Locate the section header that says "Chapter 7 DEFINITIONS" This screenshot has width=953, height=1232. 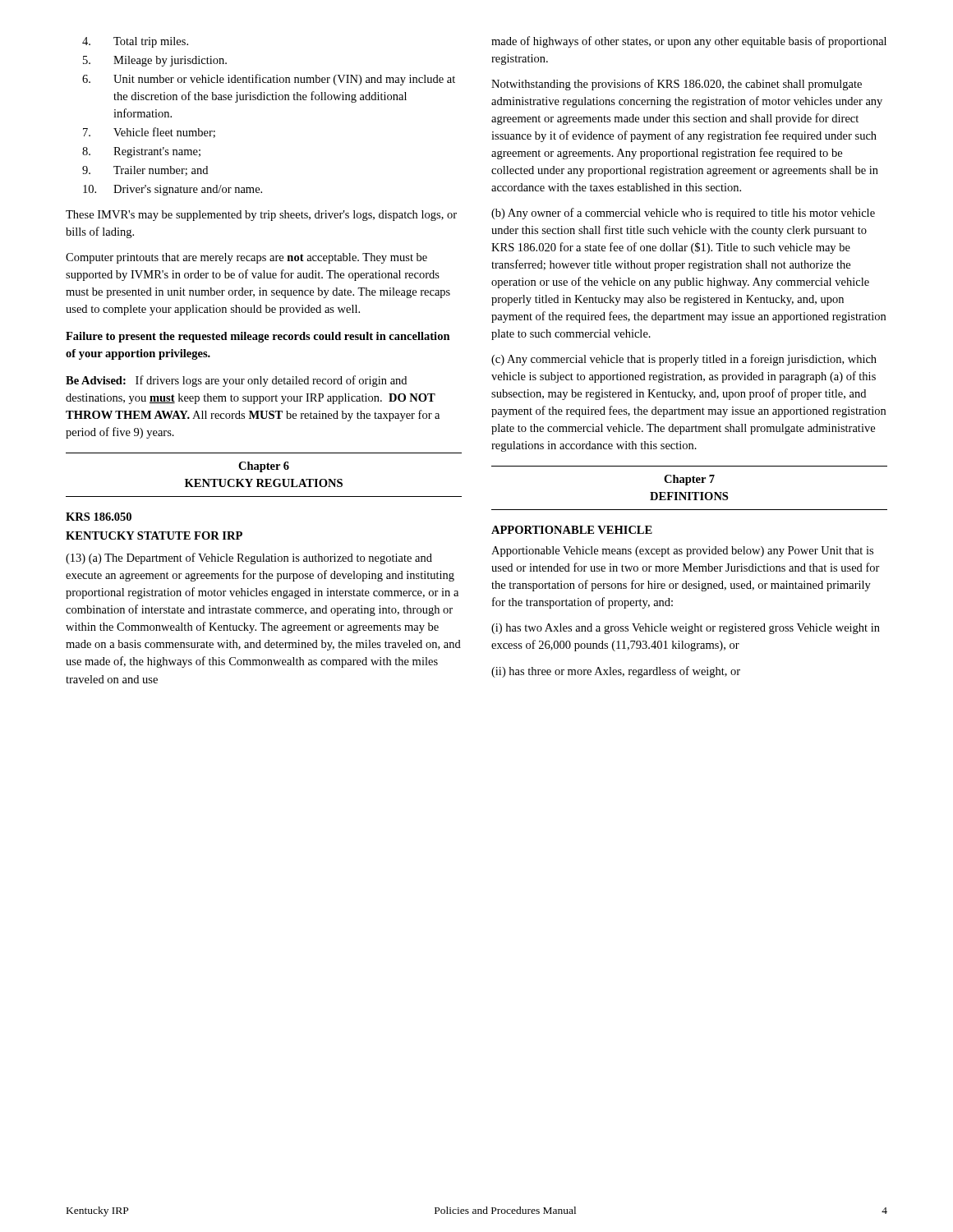point(689,488)
